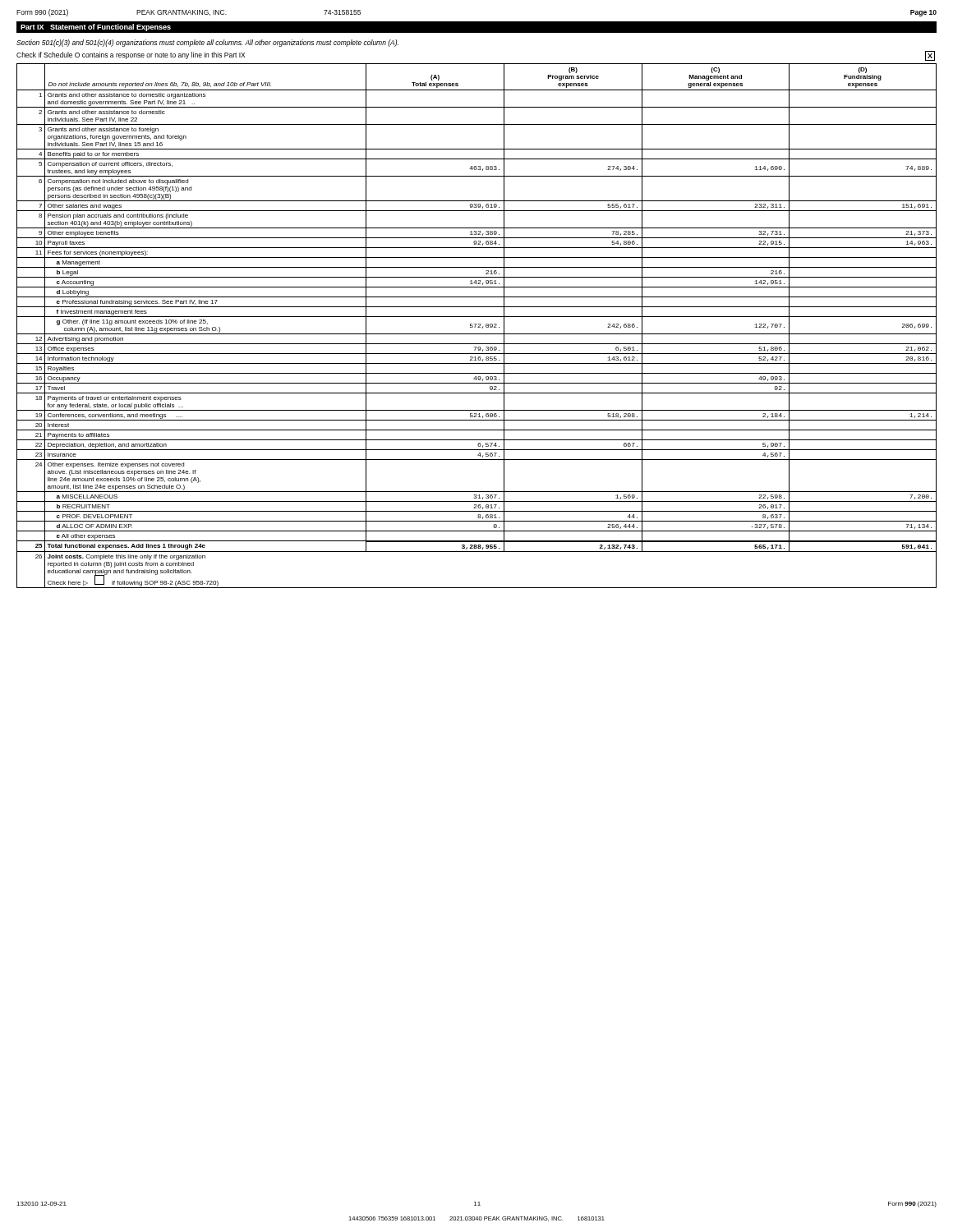Viewport: 953px width, 1232px height.
Task: Select the text block that says "Section 501(c)(3) and 501(c)(4) organizations must"
Action: (x=208, y=43)
